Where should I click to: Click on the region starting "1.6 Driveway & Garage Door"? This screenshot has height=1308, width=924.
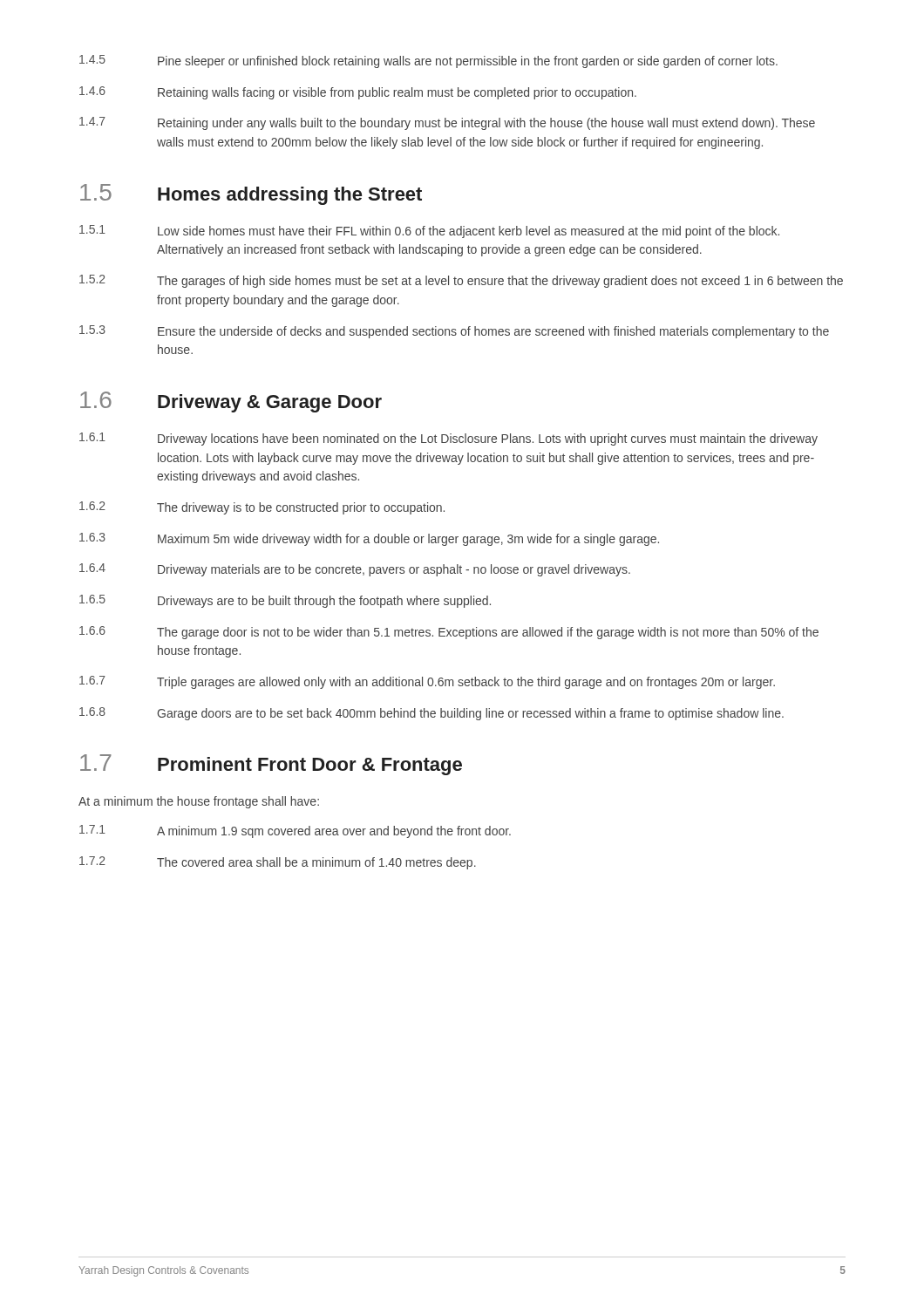[x=230, y=400]
